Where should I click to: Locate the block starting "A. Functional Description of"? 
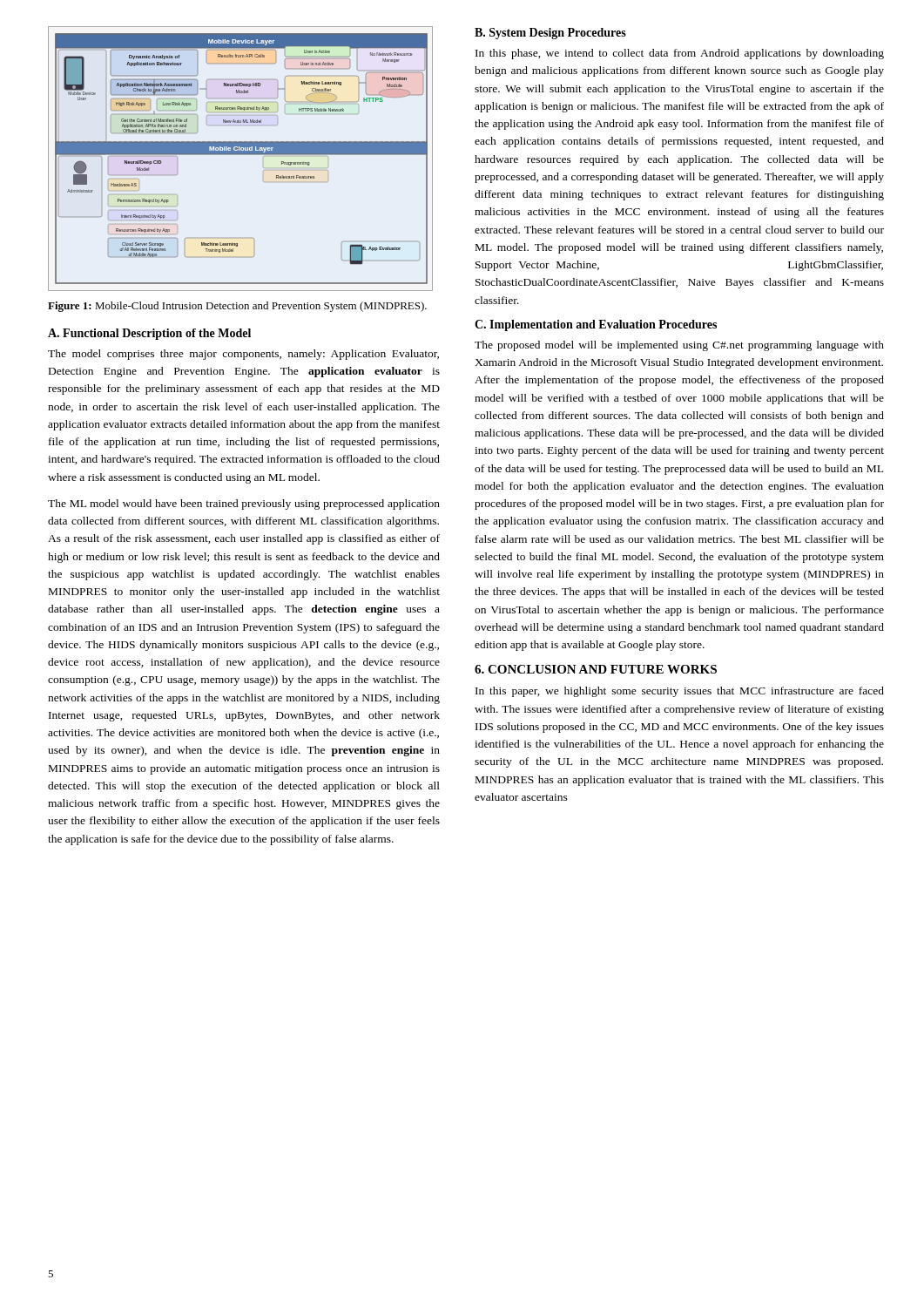pos(150,333)
